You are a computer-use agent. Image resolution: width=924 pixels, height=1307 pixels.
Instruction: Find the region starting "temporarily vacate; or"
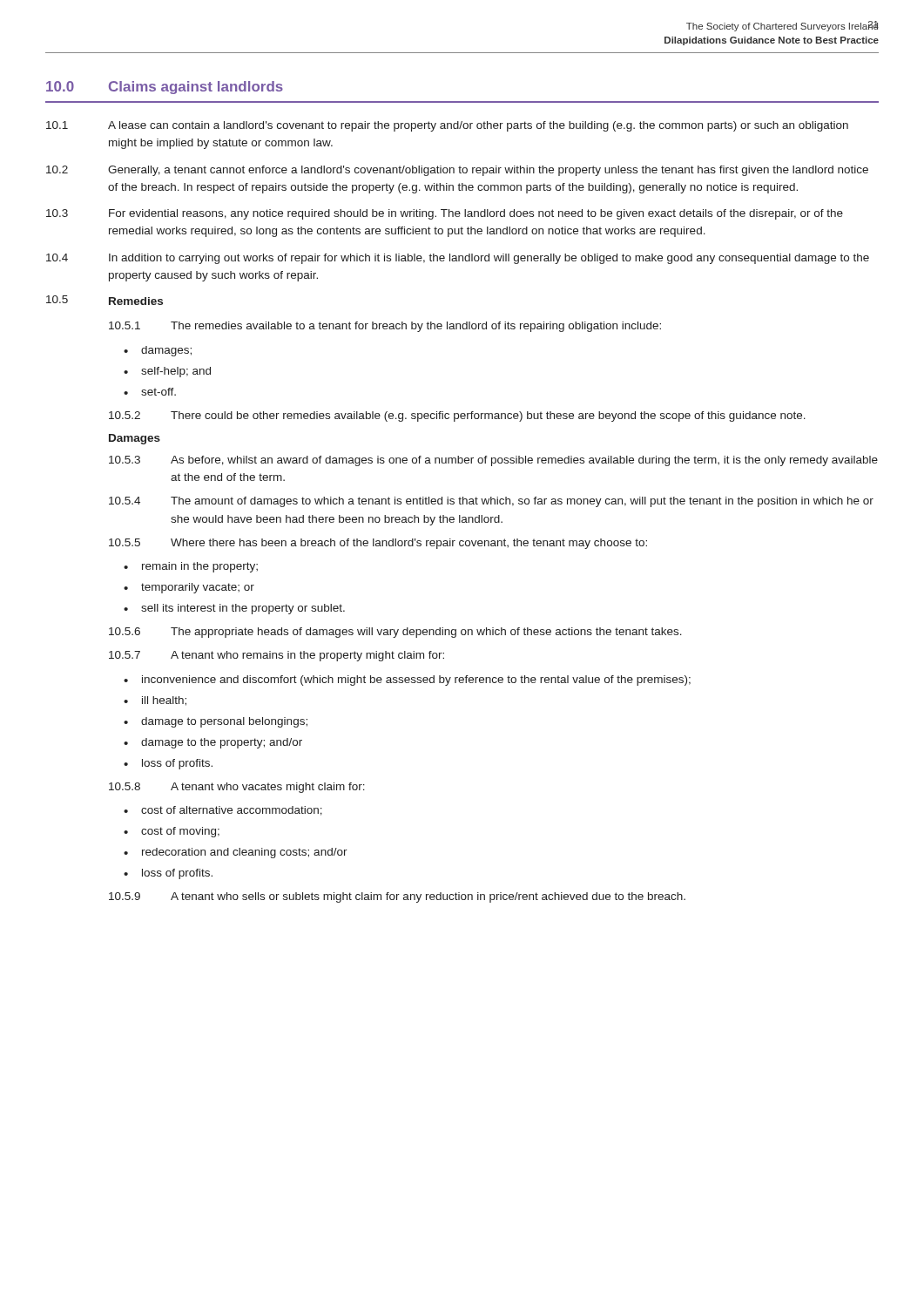198,587
